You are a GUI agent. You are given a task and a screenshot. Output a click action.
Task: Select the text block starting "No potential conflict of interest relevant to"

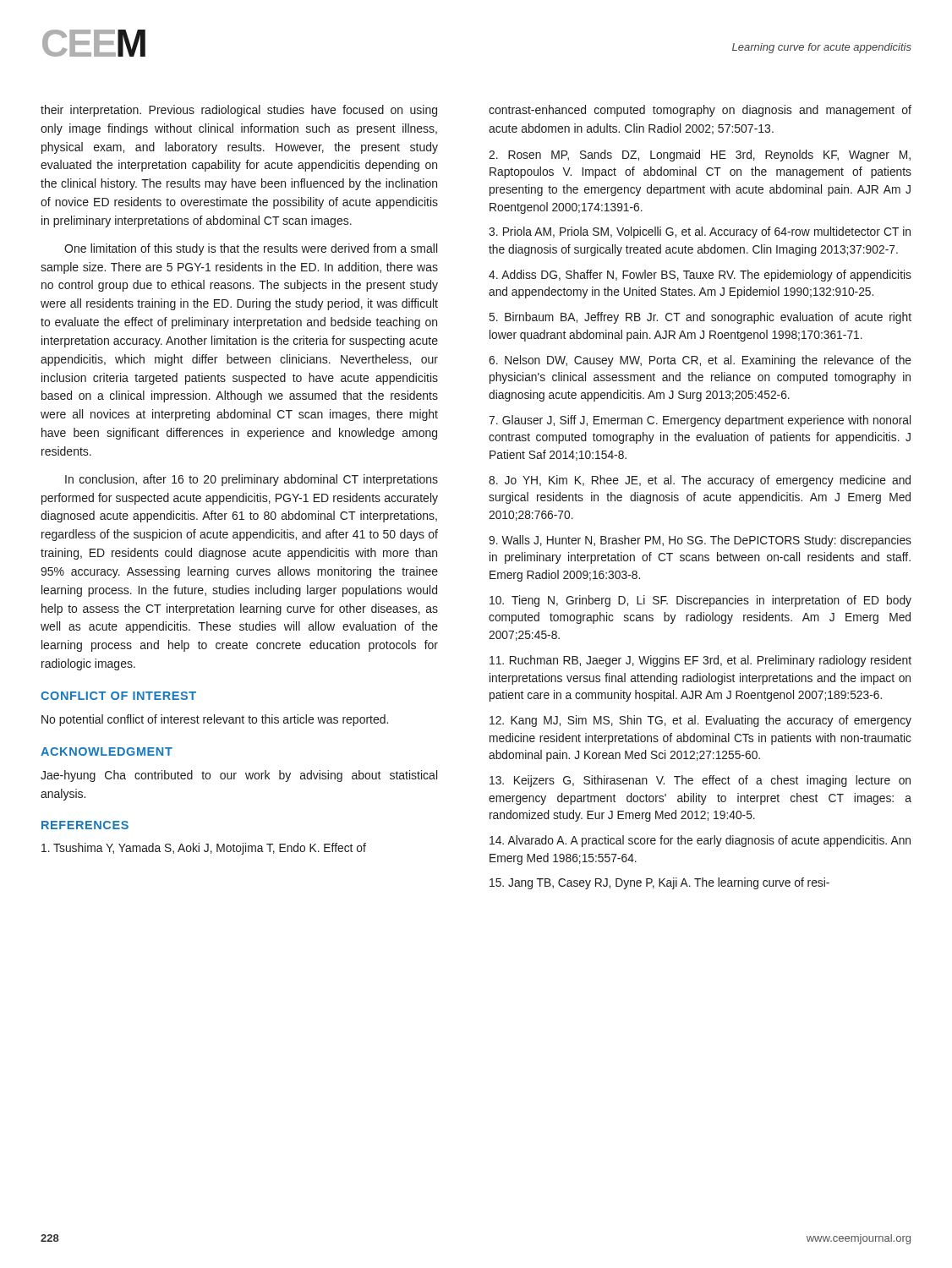pos(239,720)
